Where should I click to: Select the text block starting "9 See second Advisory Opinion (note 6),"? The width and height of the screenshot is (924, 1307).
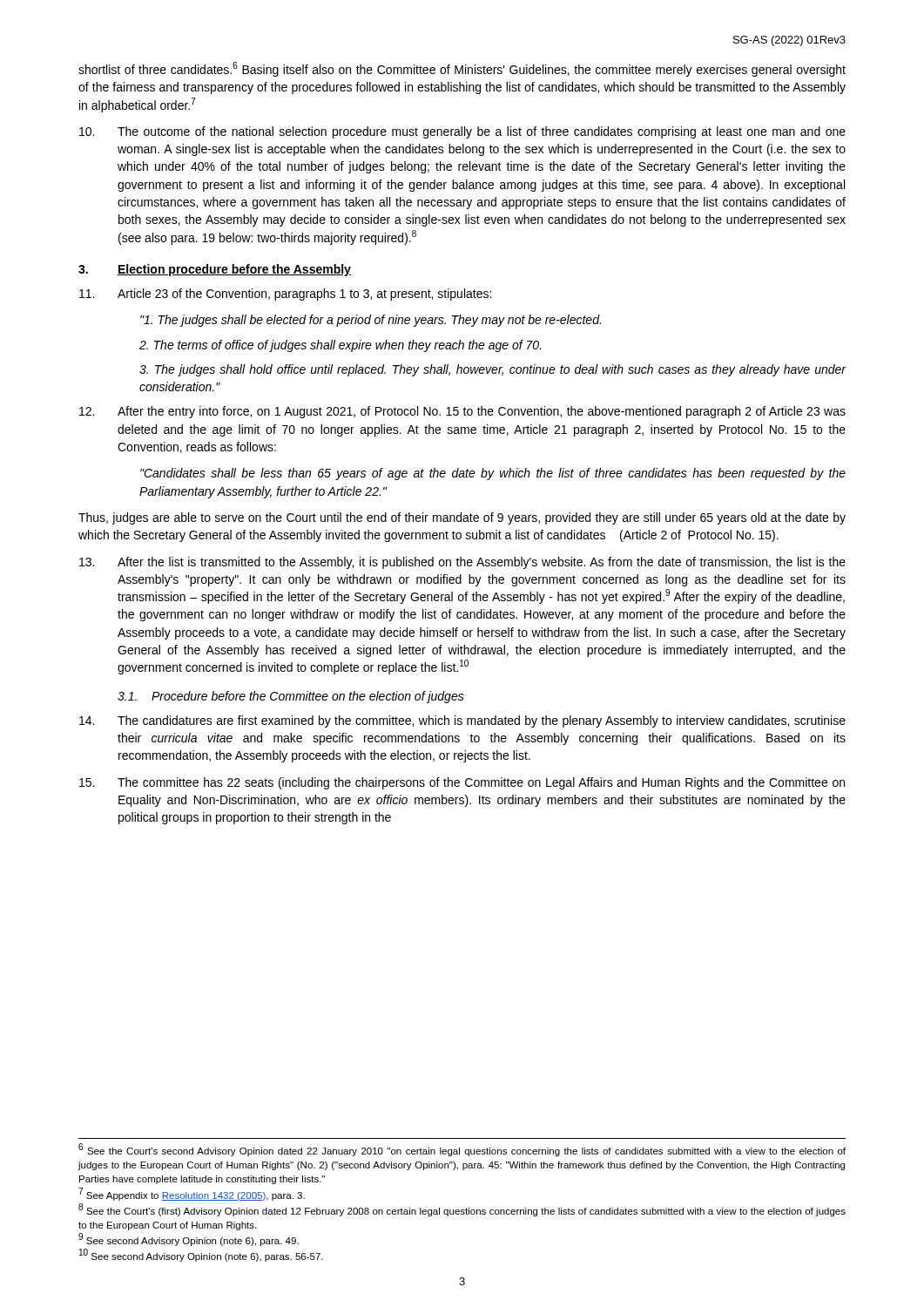tap(189, 1240)
